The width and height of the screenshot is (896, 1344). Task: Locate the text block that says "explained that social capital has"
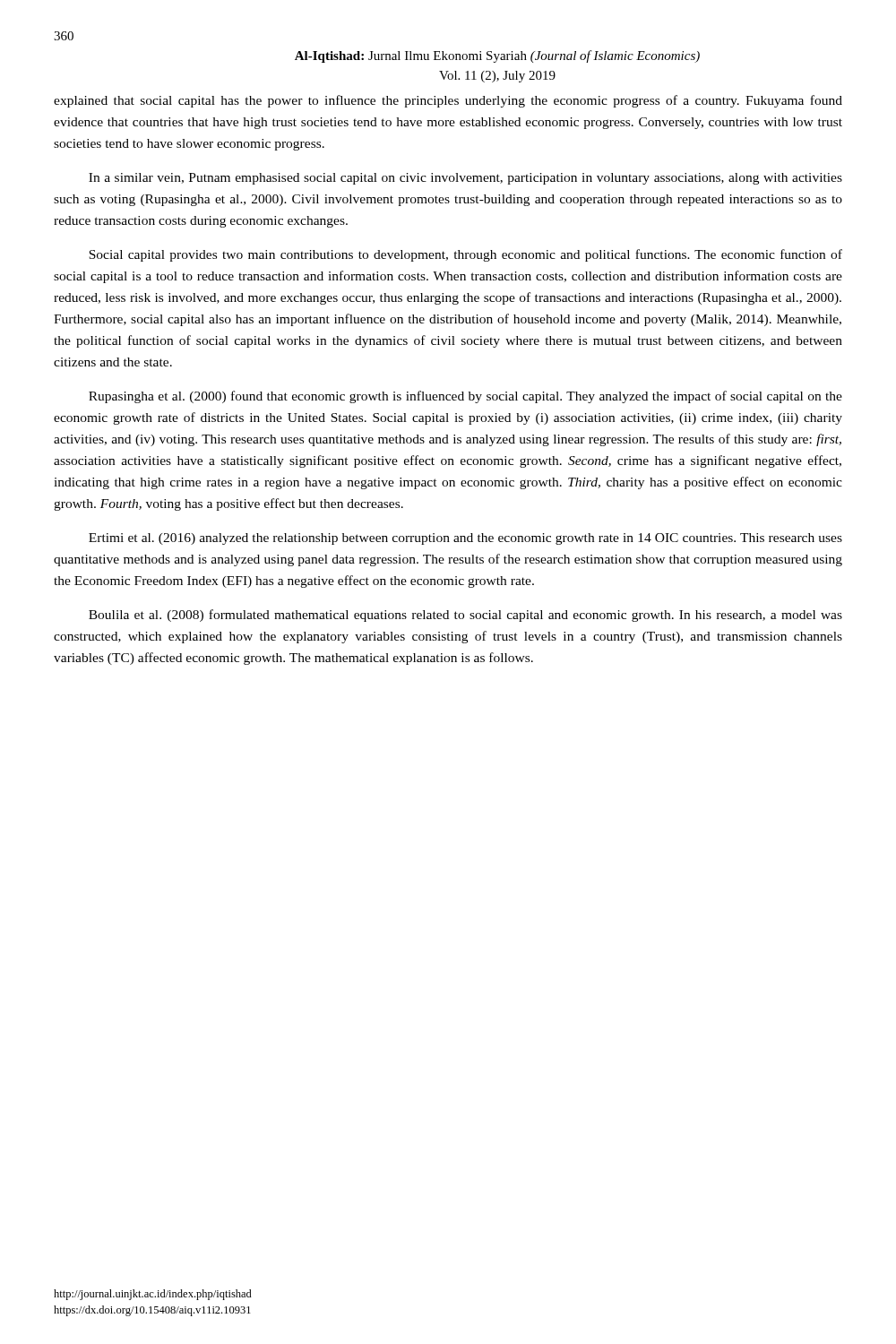(448, 122)
